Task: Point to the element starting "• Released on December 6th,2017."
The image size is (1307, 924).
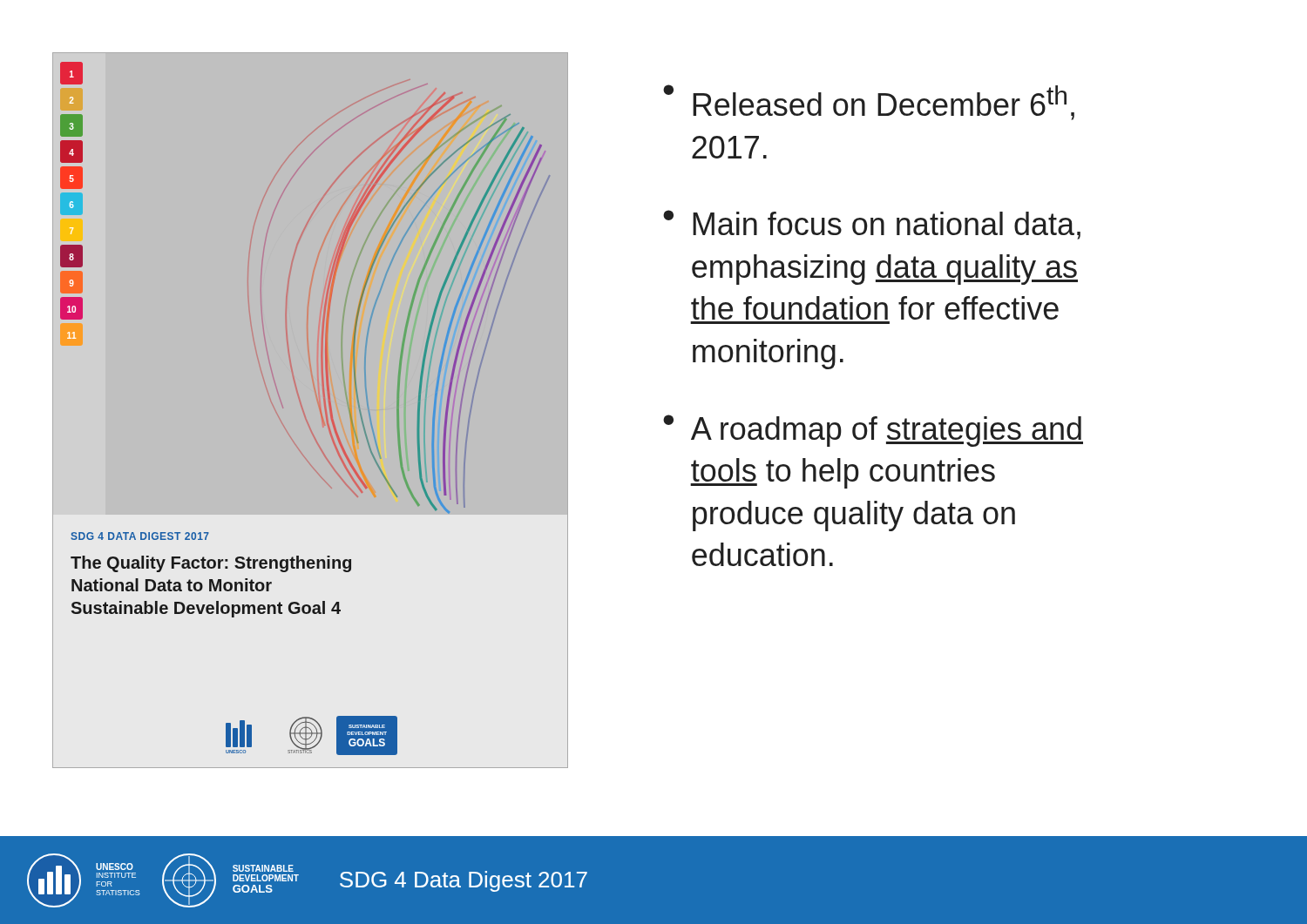Action: pyautogui.click(x=870, y=124)
